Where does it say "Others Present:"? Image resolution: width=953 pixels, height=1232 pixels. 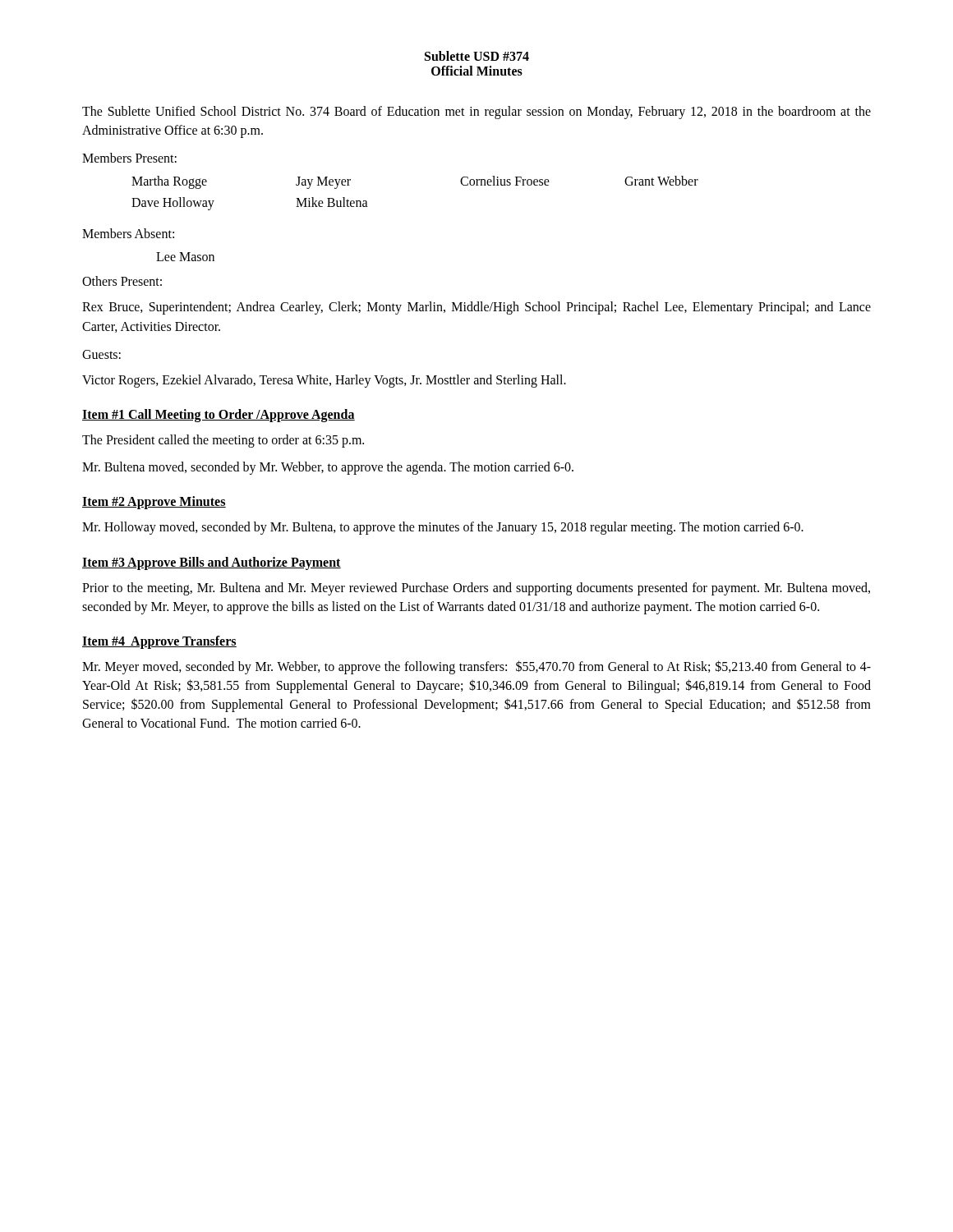123,282
